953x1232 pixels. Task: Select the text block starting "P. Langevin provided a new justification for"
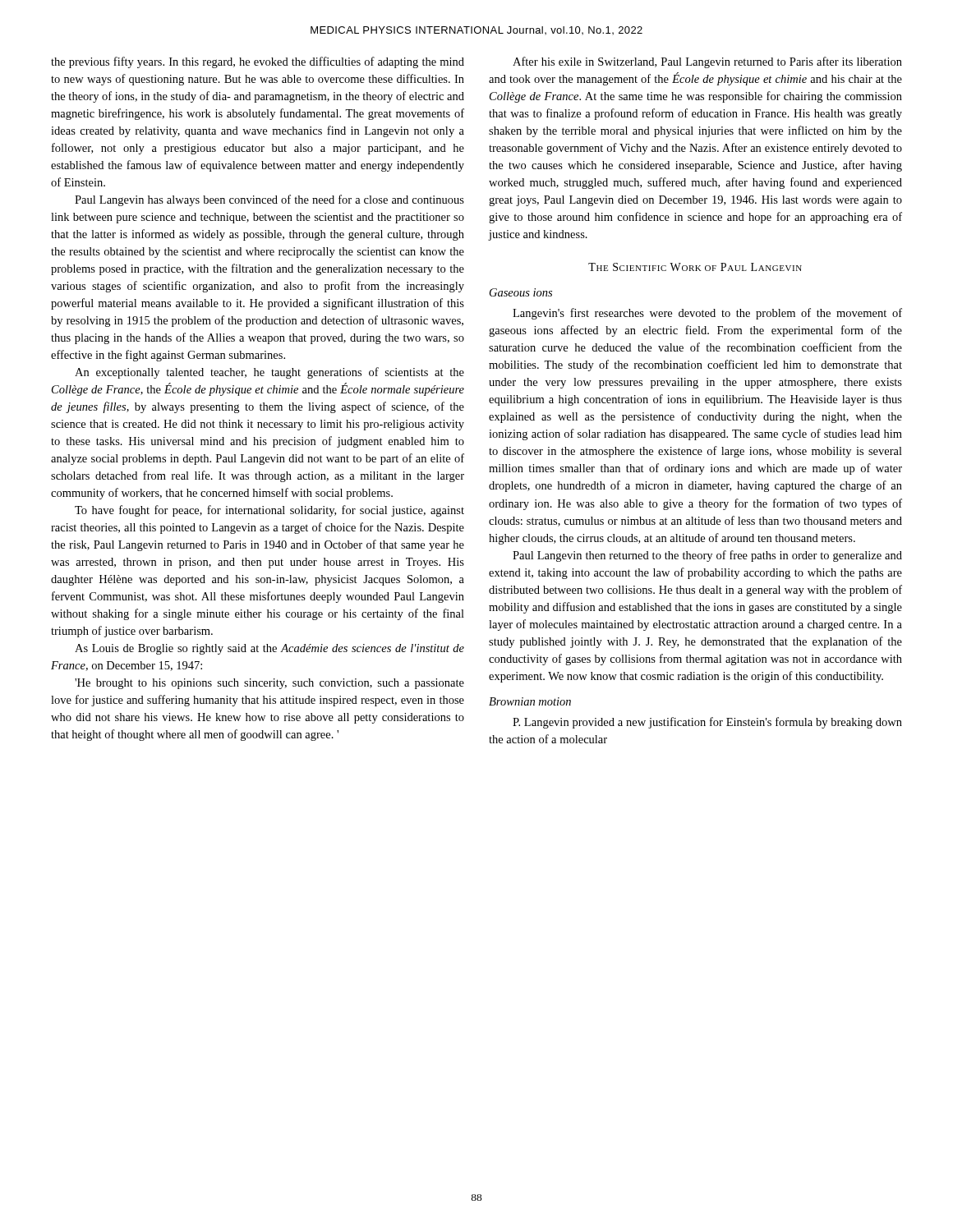[695, 731]
